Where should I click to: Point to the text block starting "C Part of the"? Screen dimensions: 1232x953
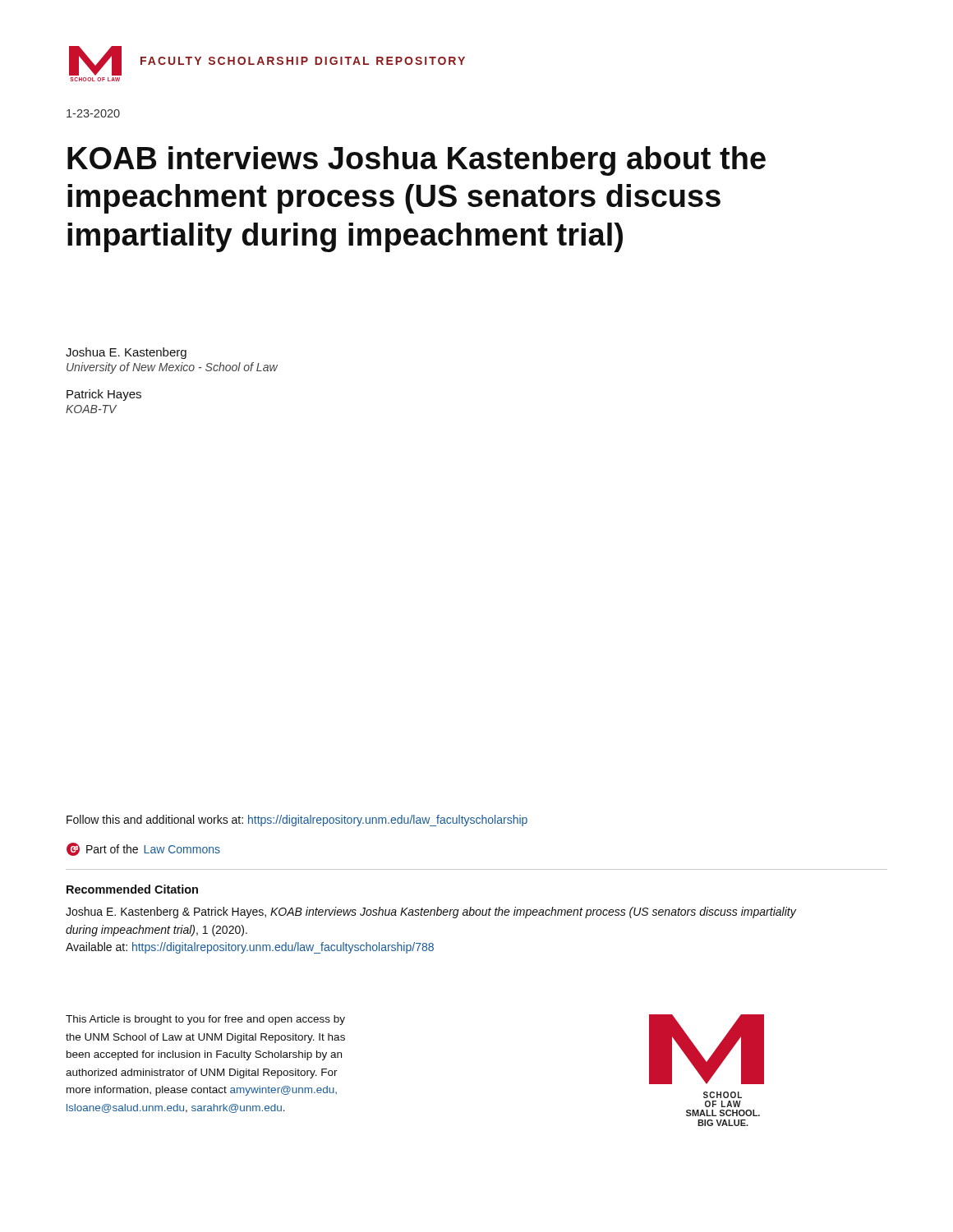point(143,849)
